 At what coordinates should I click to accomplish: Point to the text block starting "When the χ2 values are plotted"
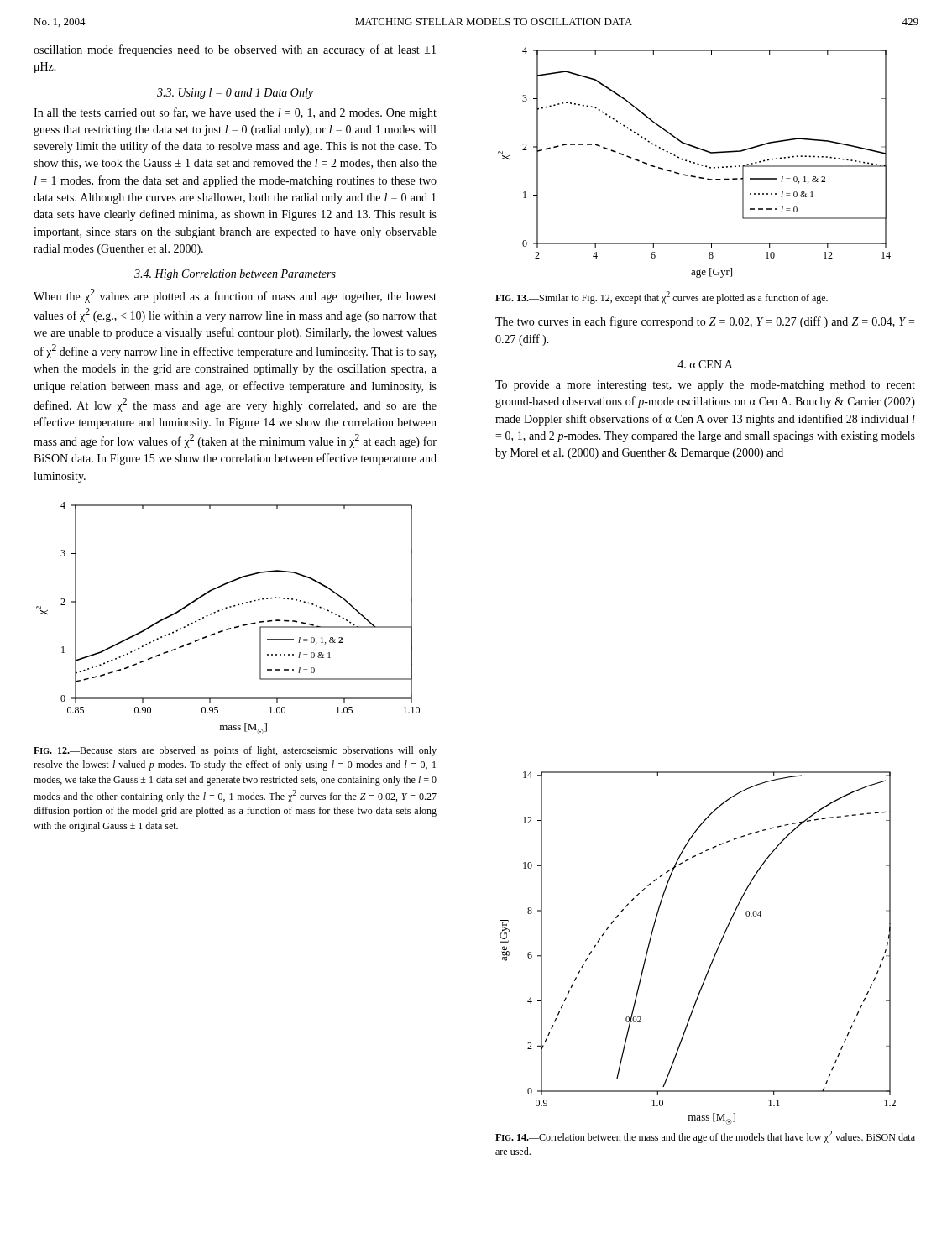pyautogui.click(x=235, y=386)
